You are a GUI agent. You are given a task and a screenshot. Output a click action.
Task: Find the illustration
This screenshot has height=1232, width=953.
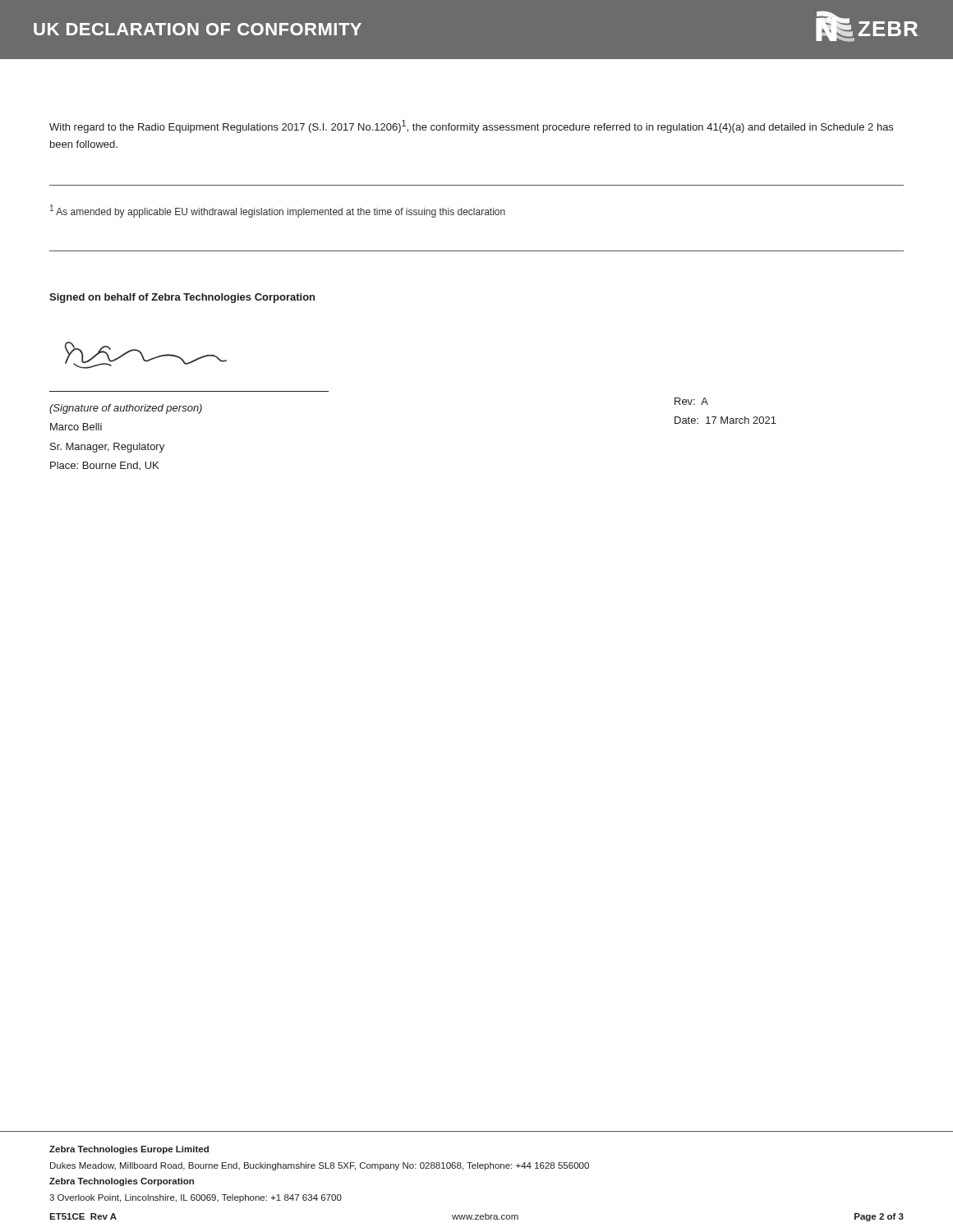click(x=476, y=355)
